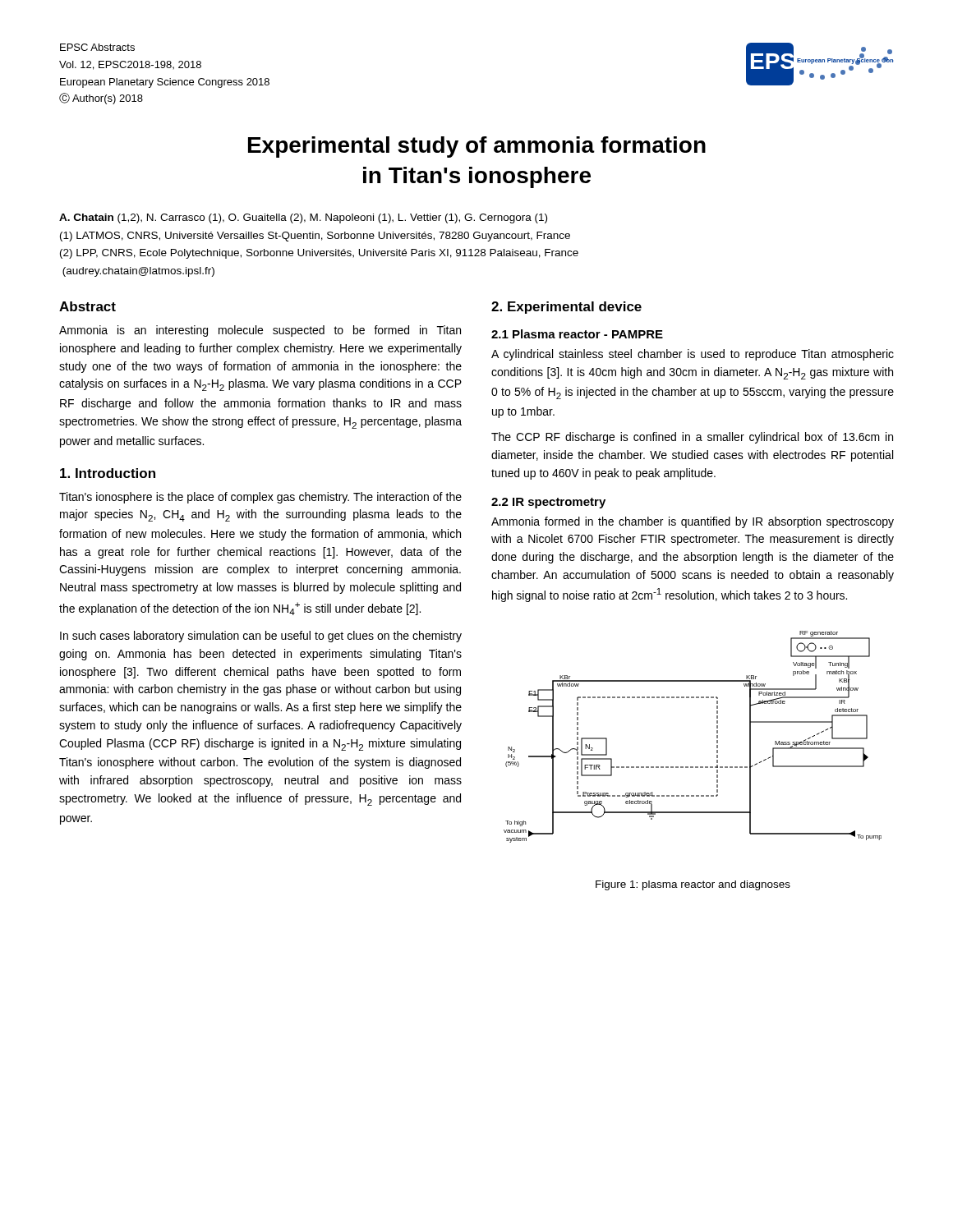The height and width of the screenshot is (1232, 953).
Task: Select the text block that says "In such cases laboratory"
Action: tap(260, 727)
